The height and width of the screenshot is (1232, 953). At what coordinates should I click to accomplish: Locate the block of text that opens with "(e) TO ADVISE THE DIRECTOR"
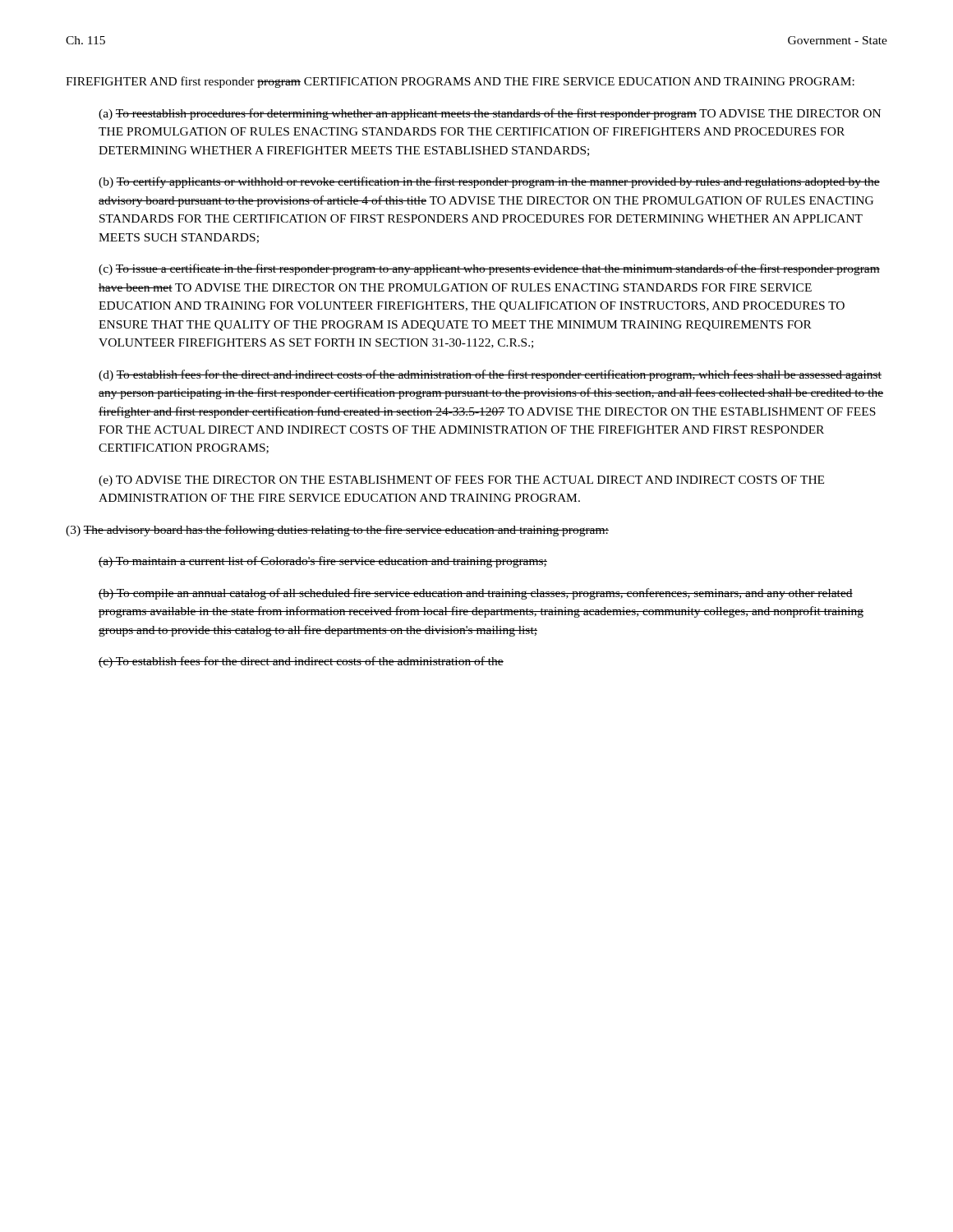[462, 488]
